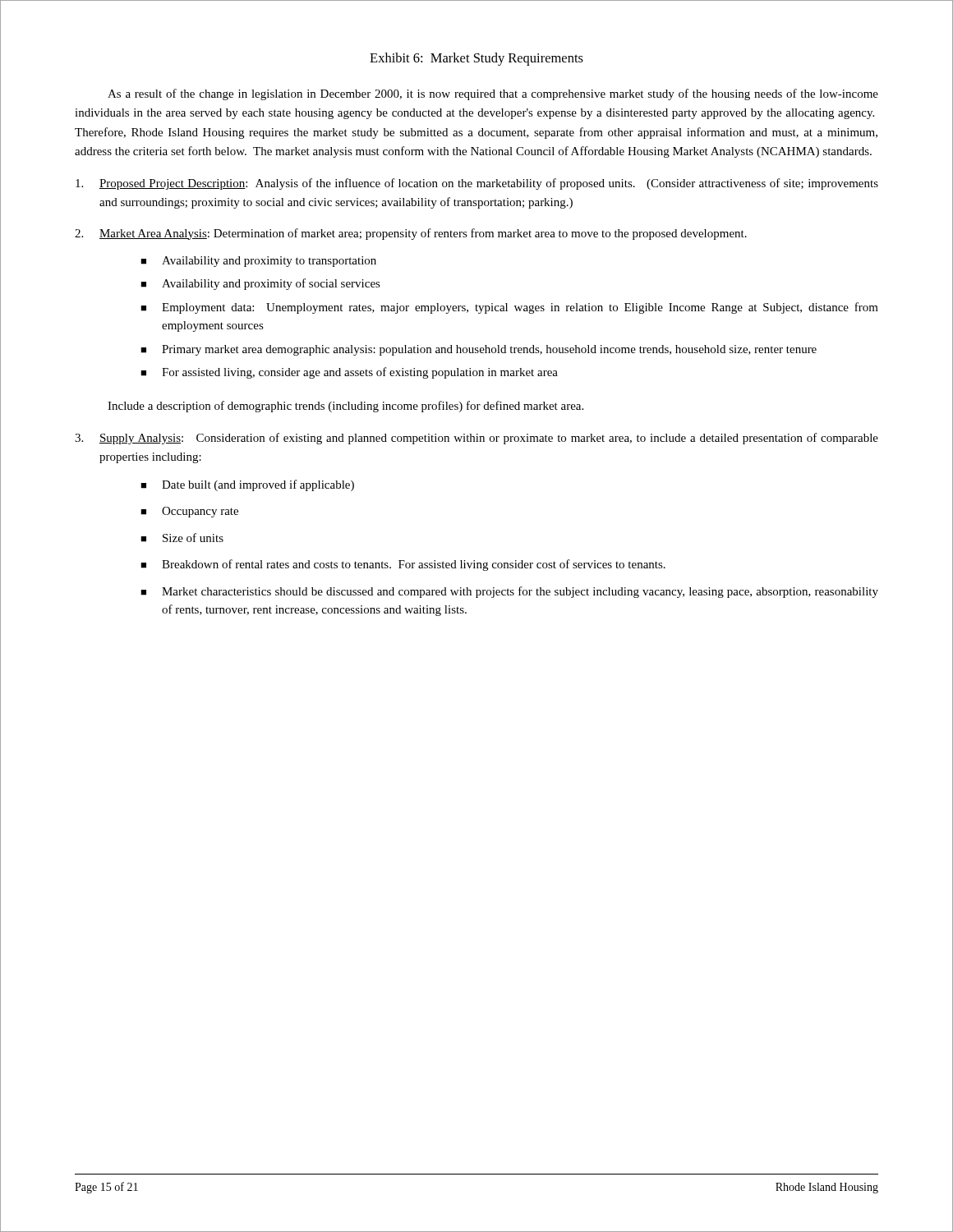Viewport: 953px width, 1232px height.
Task: Navigate to the text starting "Supply Analysis: Consideration of existing and planned"
Action: (476, 448)
